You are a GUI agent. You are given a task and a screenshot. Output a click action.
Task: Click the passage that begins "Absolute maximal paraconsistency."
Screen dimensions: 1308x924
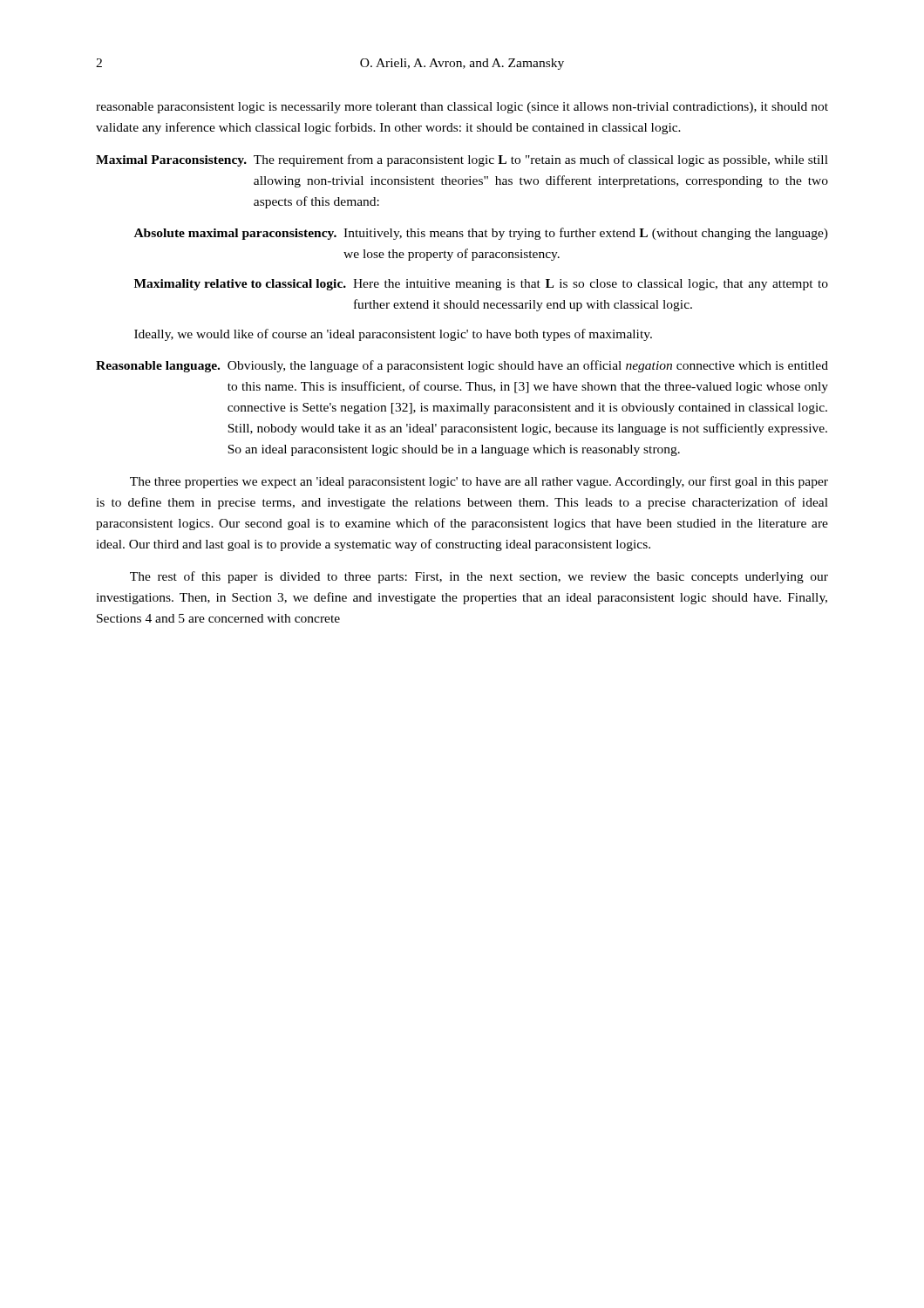[481, 243]
